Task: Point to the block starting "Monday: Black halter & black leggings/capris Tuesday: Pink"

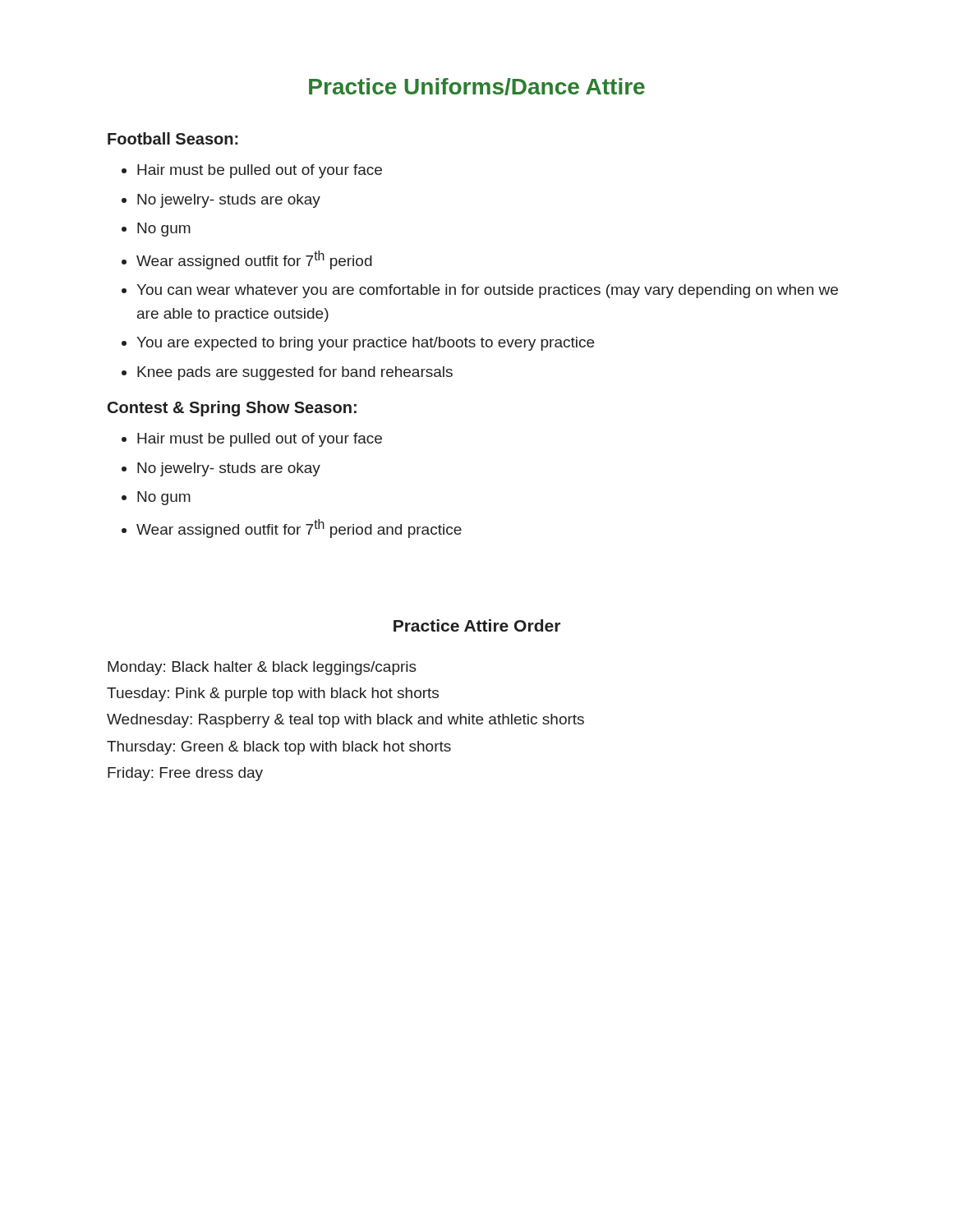Action: [346, 719]
